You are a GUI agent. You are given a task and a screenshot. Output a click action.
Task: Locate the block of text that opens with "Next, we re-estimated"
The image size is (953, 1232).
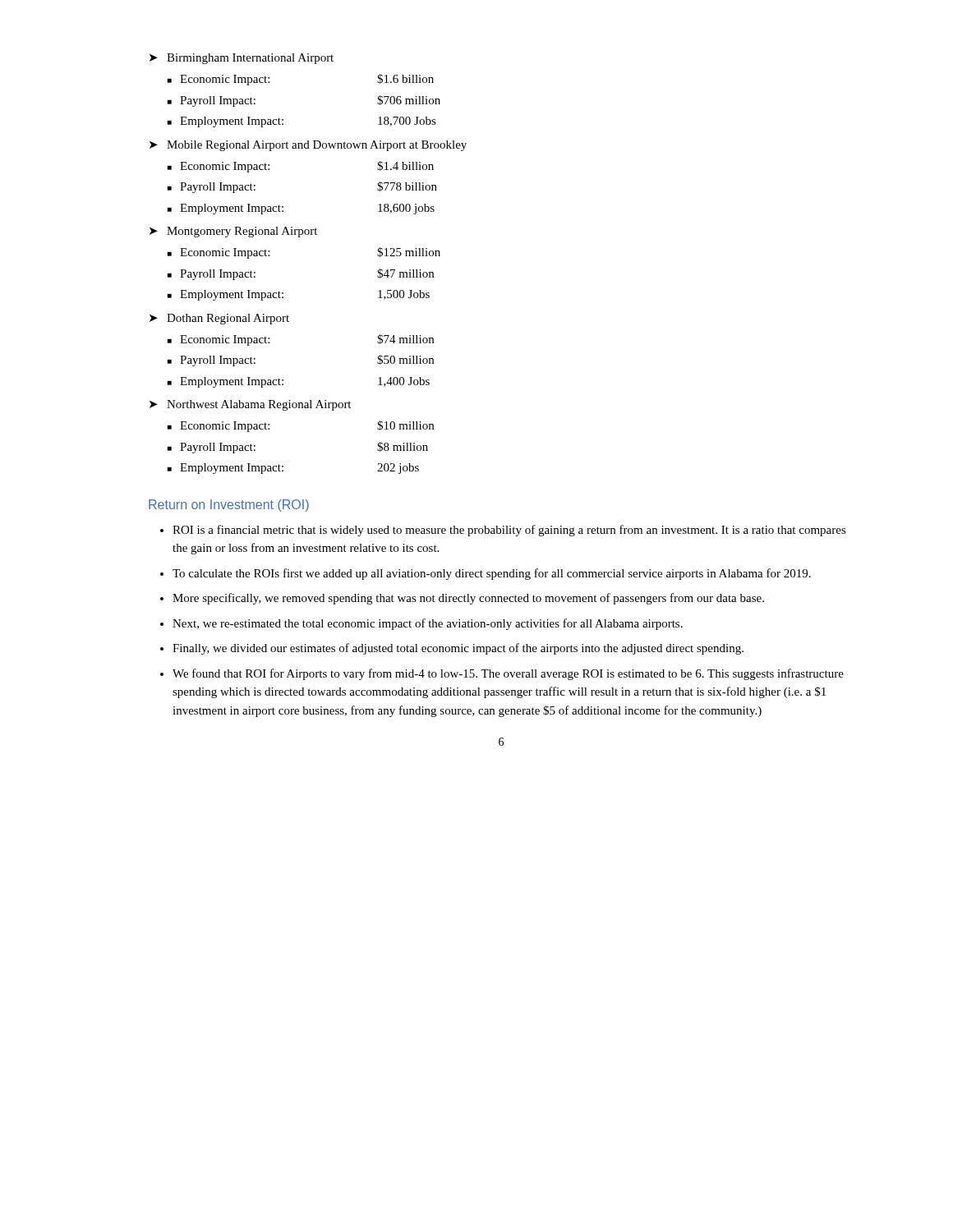coord(428,623)
